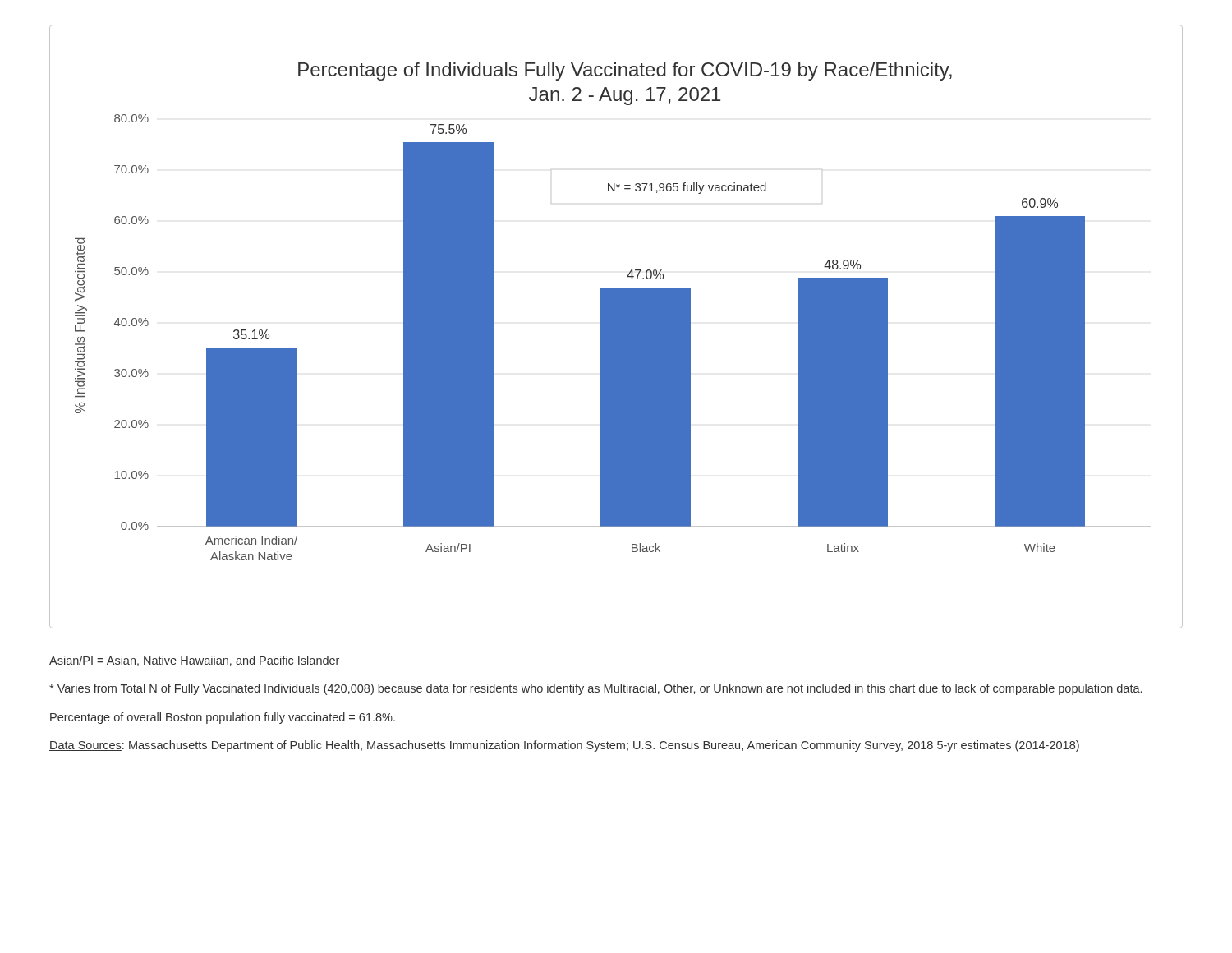
Task: Locate the text starting "Varies from Total N of"
Action: tap(616, 689)
